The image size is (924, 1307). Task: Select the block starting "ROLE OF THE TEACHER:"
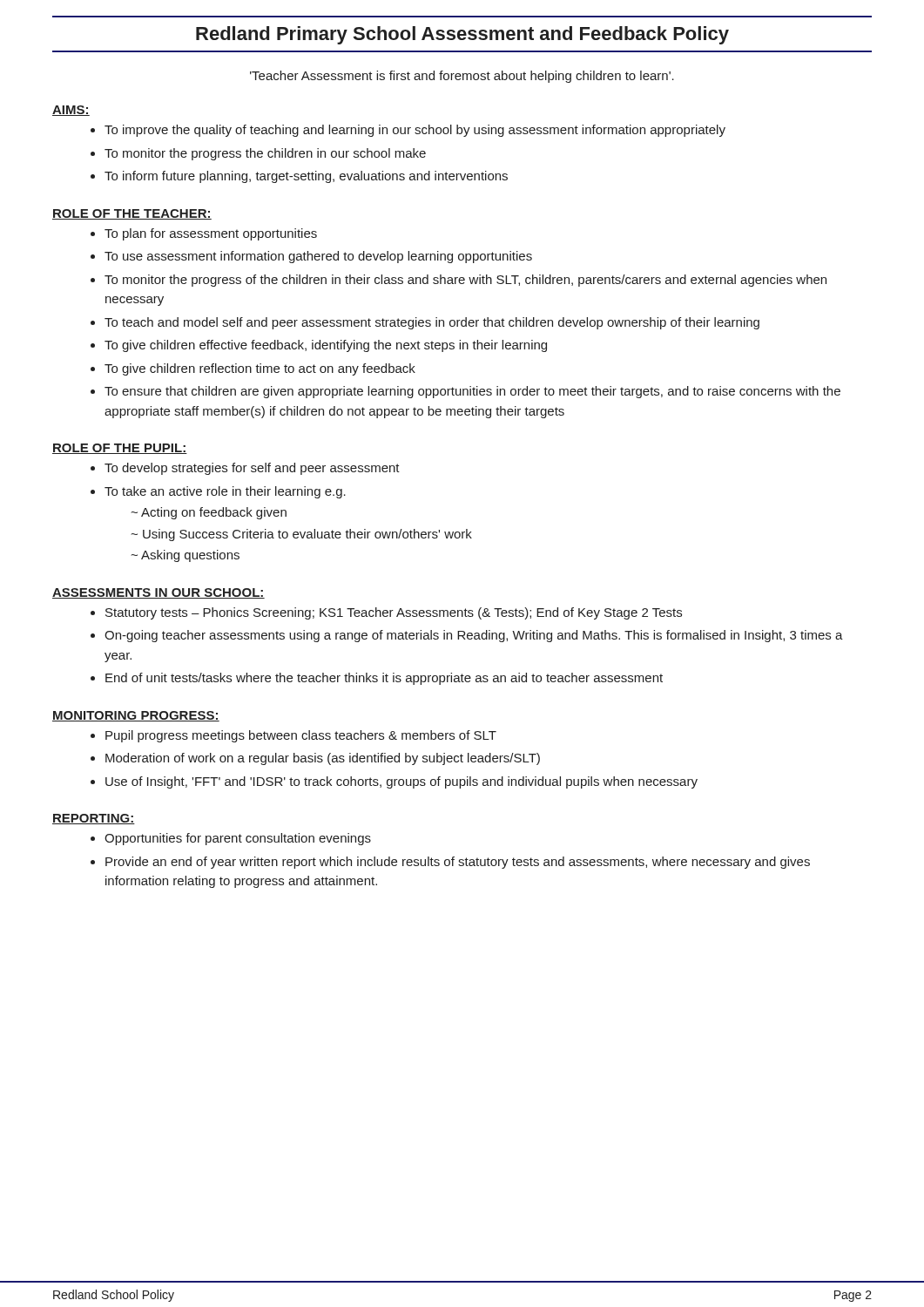point(132,213)
